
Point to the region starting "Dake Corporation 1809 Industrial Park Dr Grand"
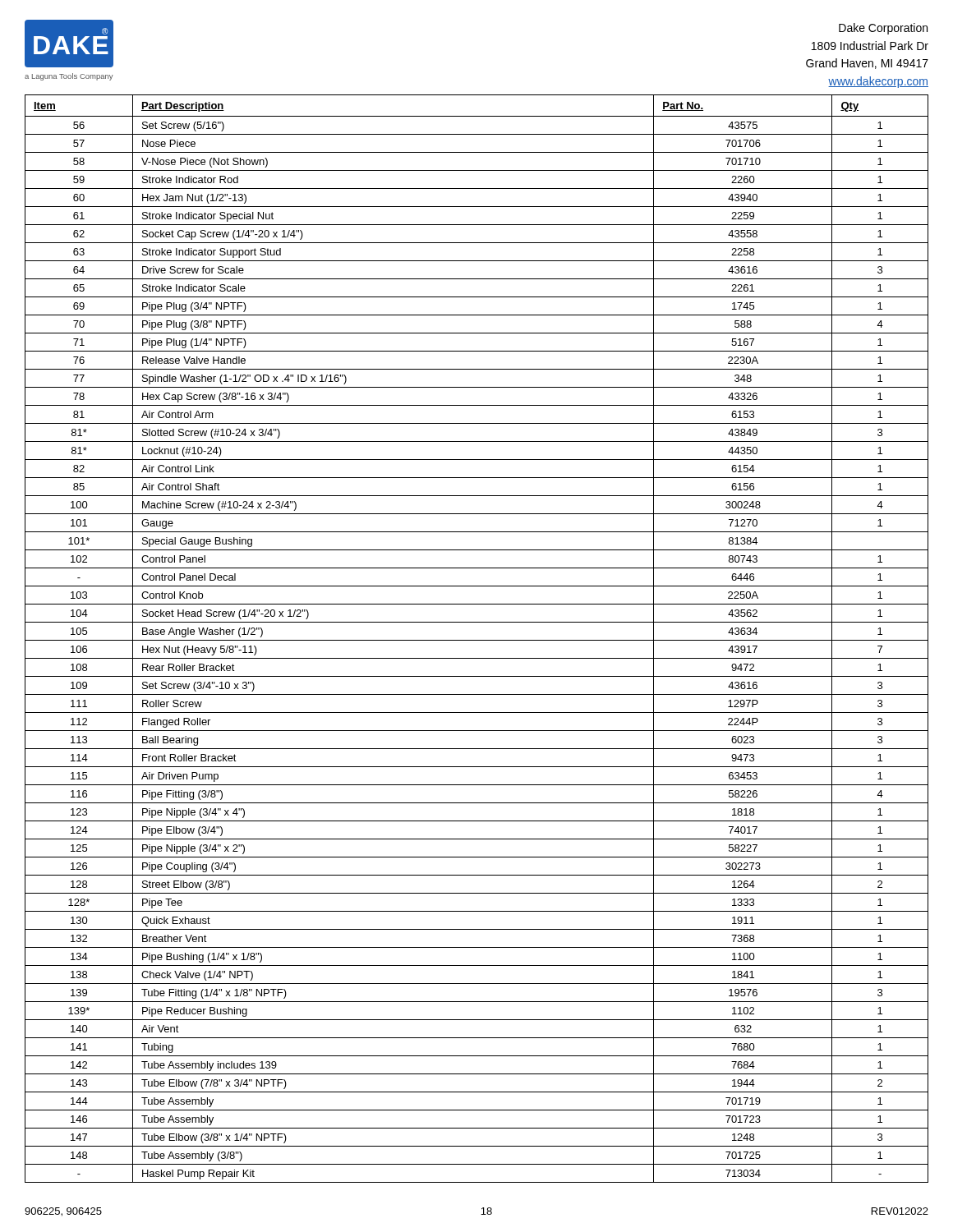pos(867,55)
